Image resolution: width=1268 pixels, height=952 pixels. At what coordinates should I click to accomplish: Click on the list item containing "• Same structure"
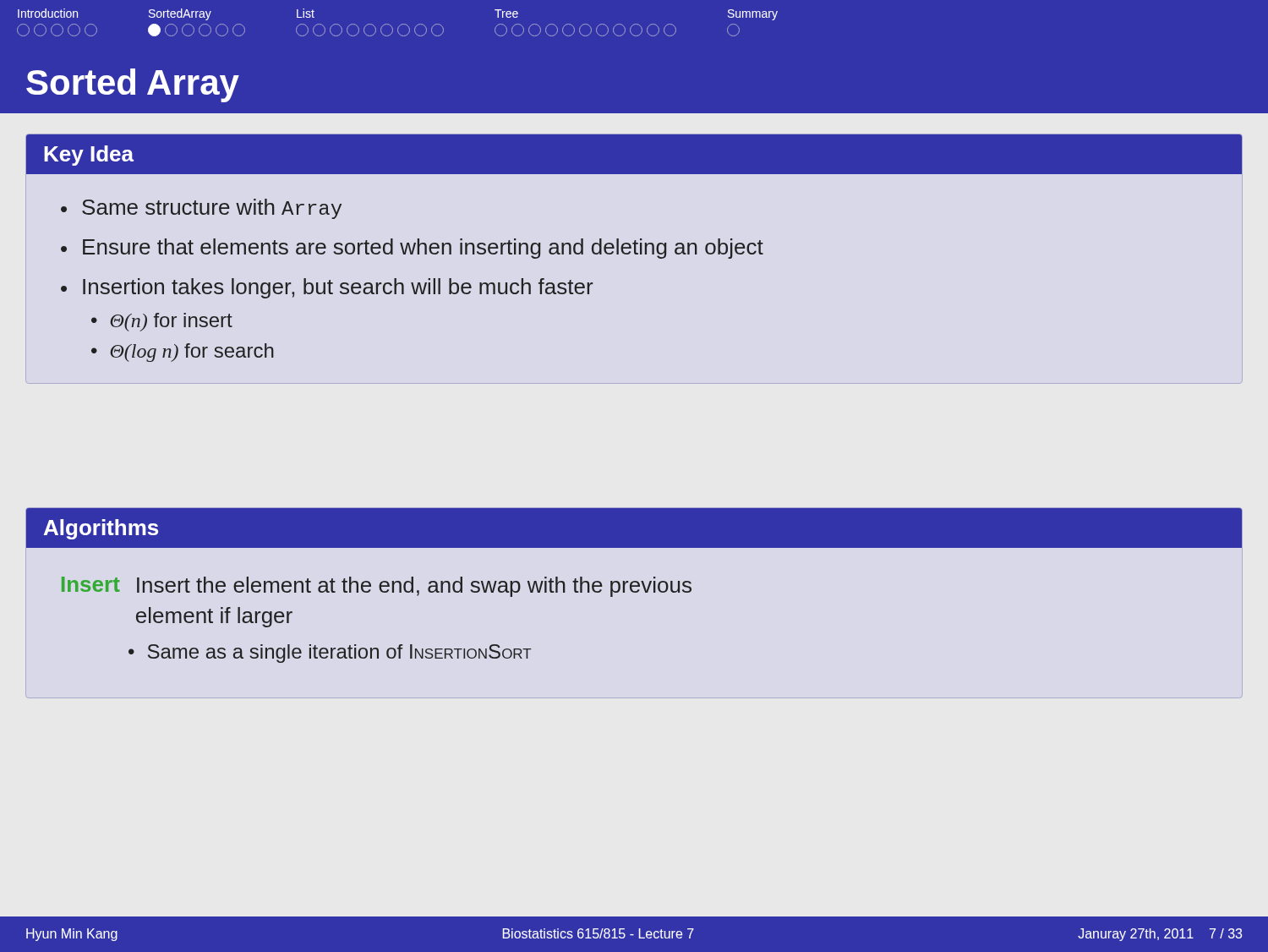(x=201, y=208)
